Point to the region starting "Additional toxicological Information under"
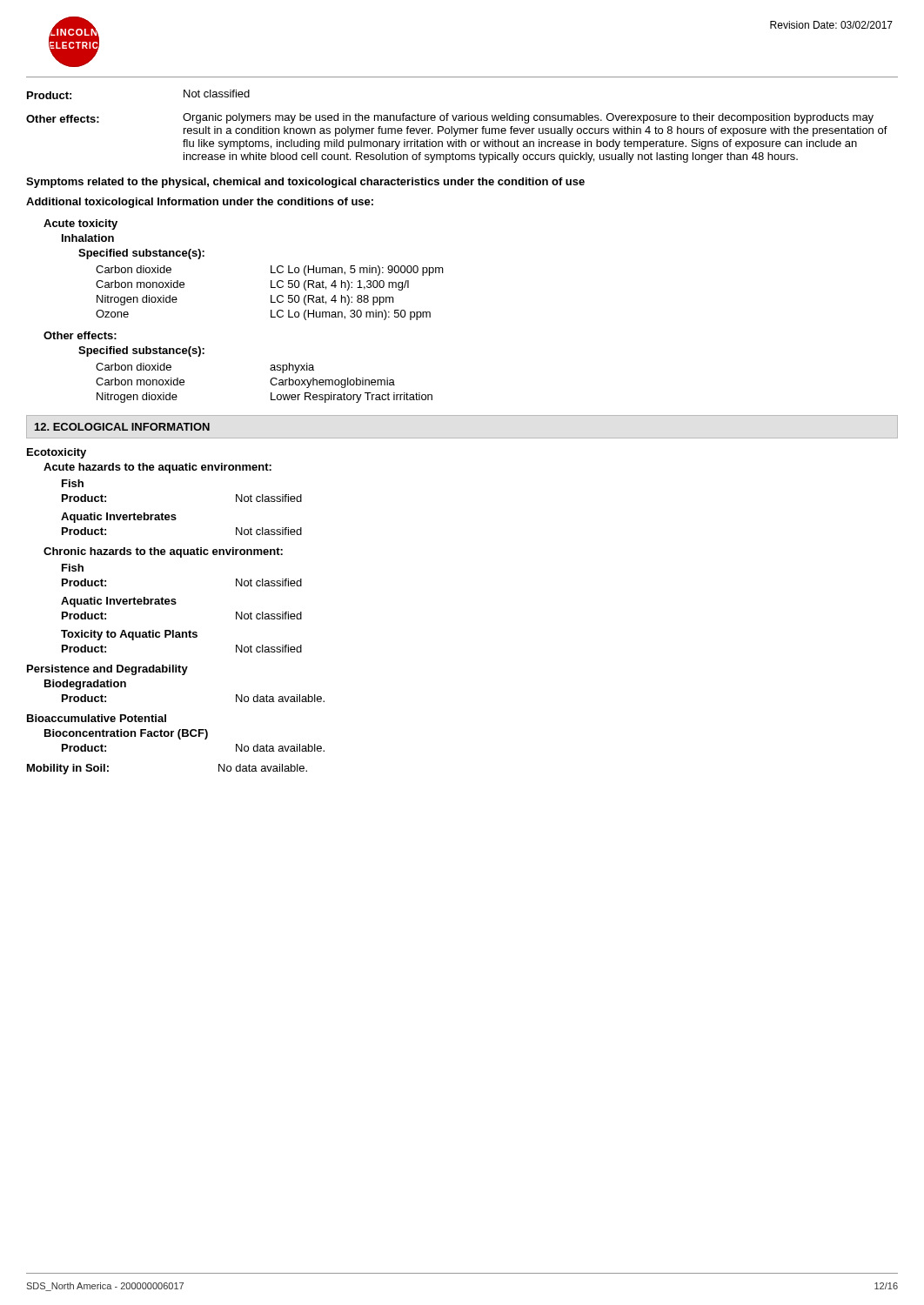The height and width of the screenshot is (1305, 924). tap(200, 201)
